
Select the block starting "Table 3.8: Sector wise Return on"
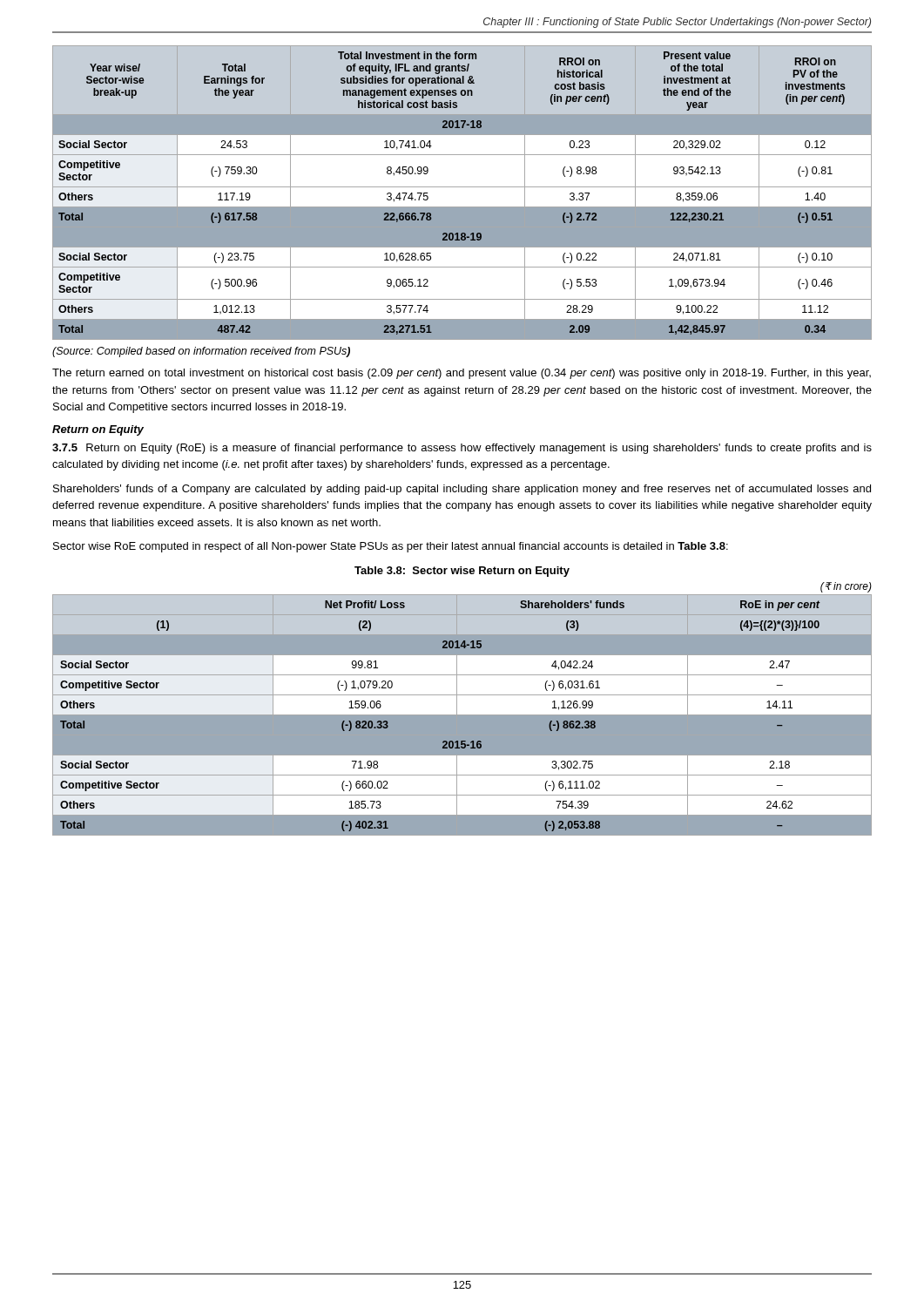coord(462,570)
